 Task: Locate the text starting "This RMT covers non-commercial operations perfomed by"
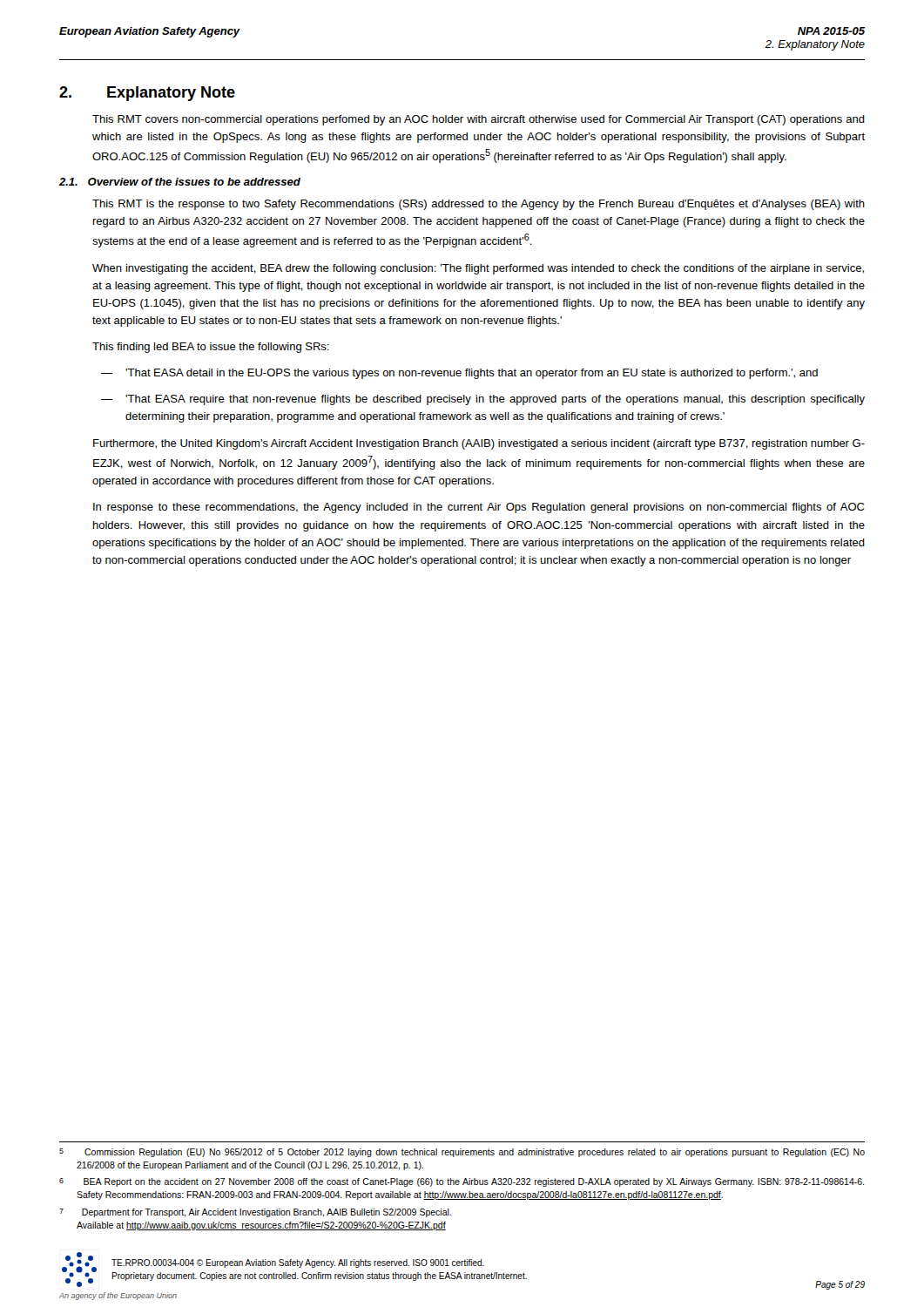479,138
